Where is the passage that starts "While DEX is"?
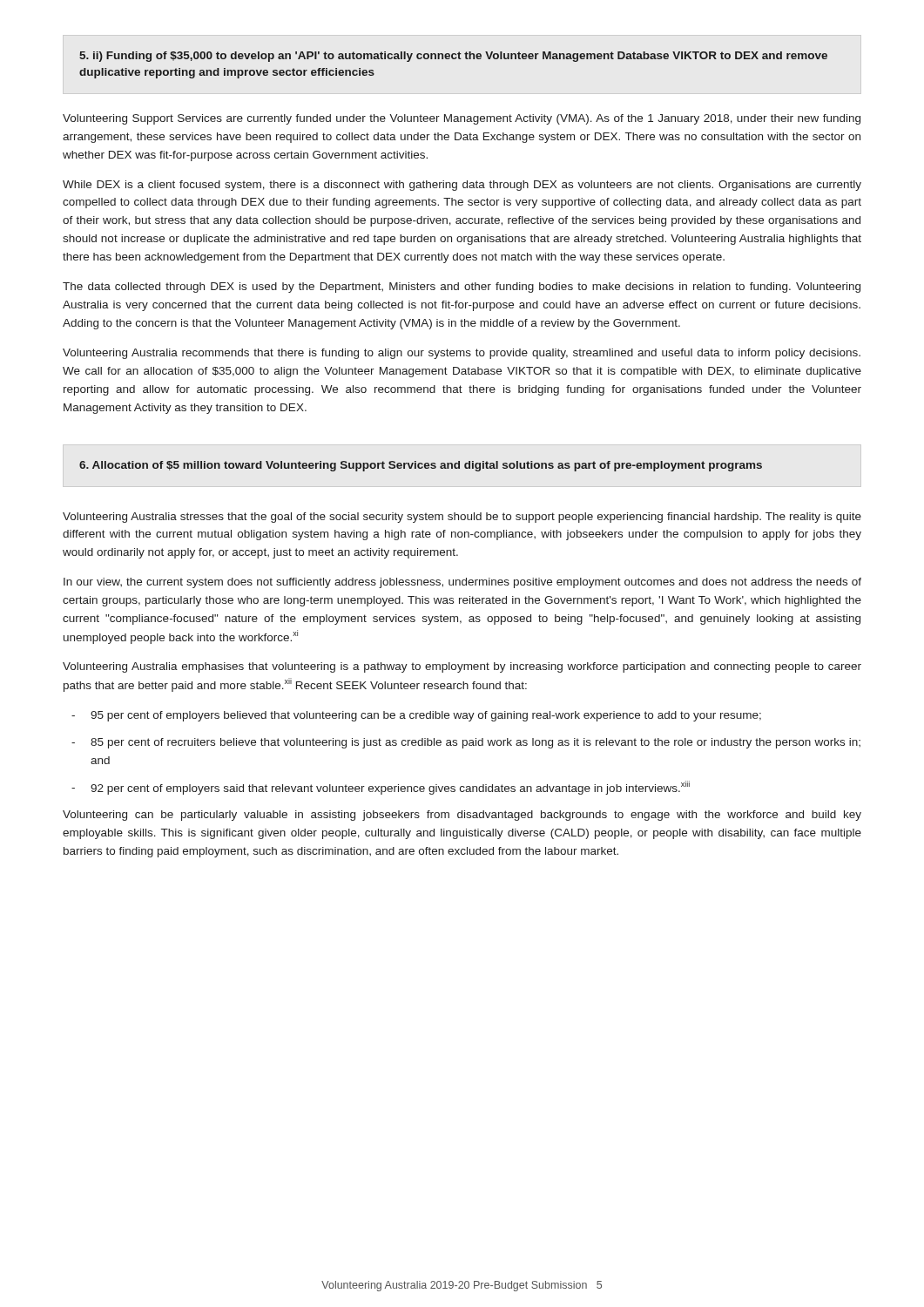Image resolution: width=924 pixels, height=1307 pixels. [x=462, y=220]
